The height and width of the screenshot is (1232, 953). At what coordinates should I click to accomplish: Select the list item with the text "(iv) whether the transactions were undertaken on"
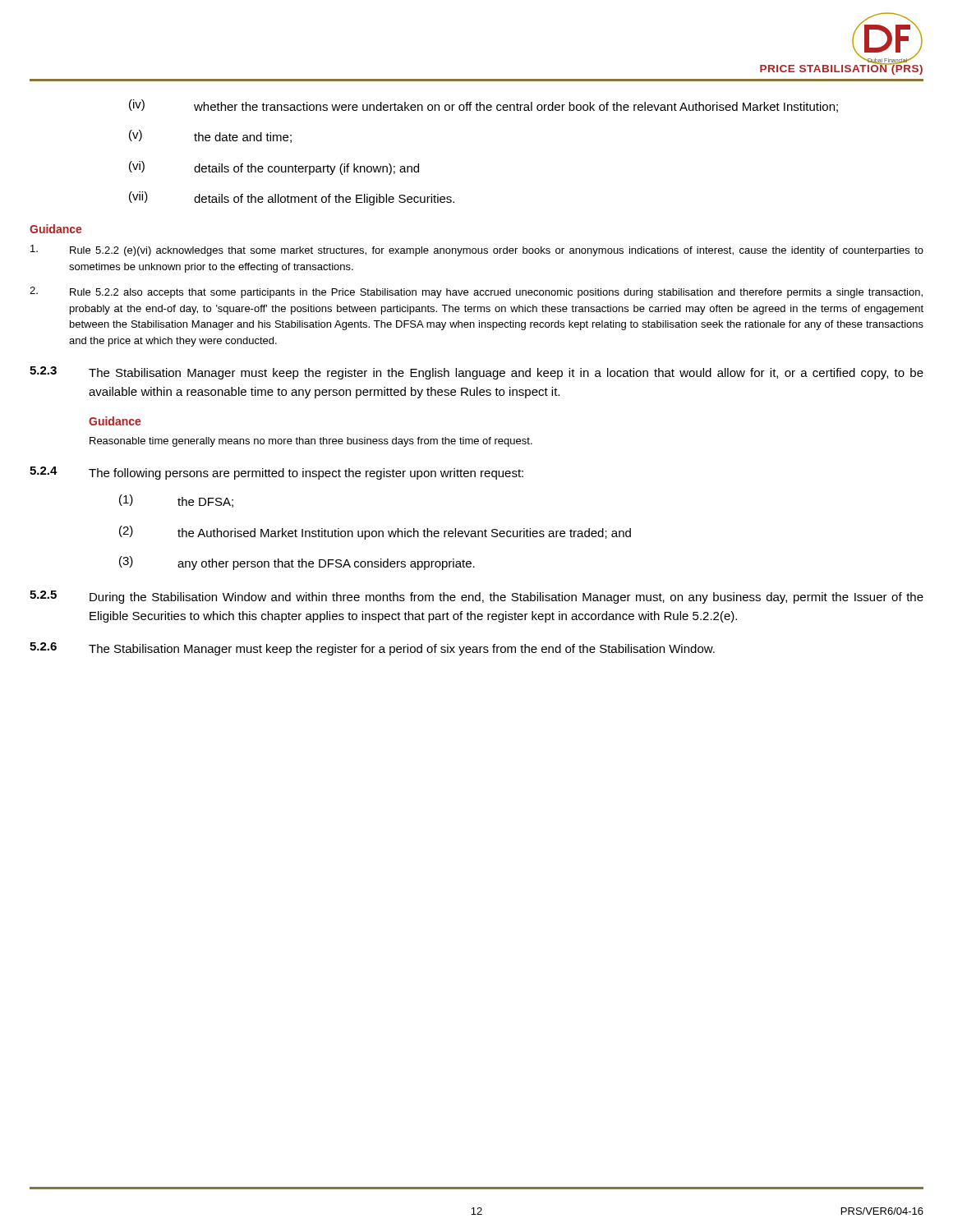(x=526, y=107)
